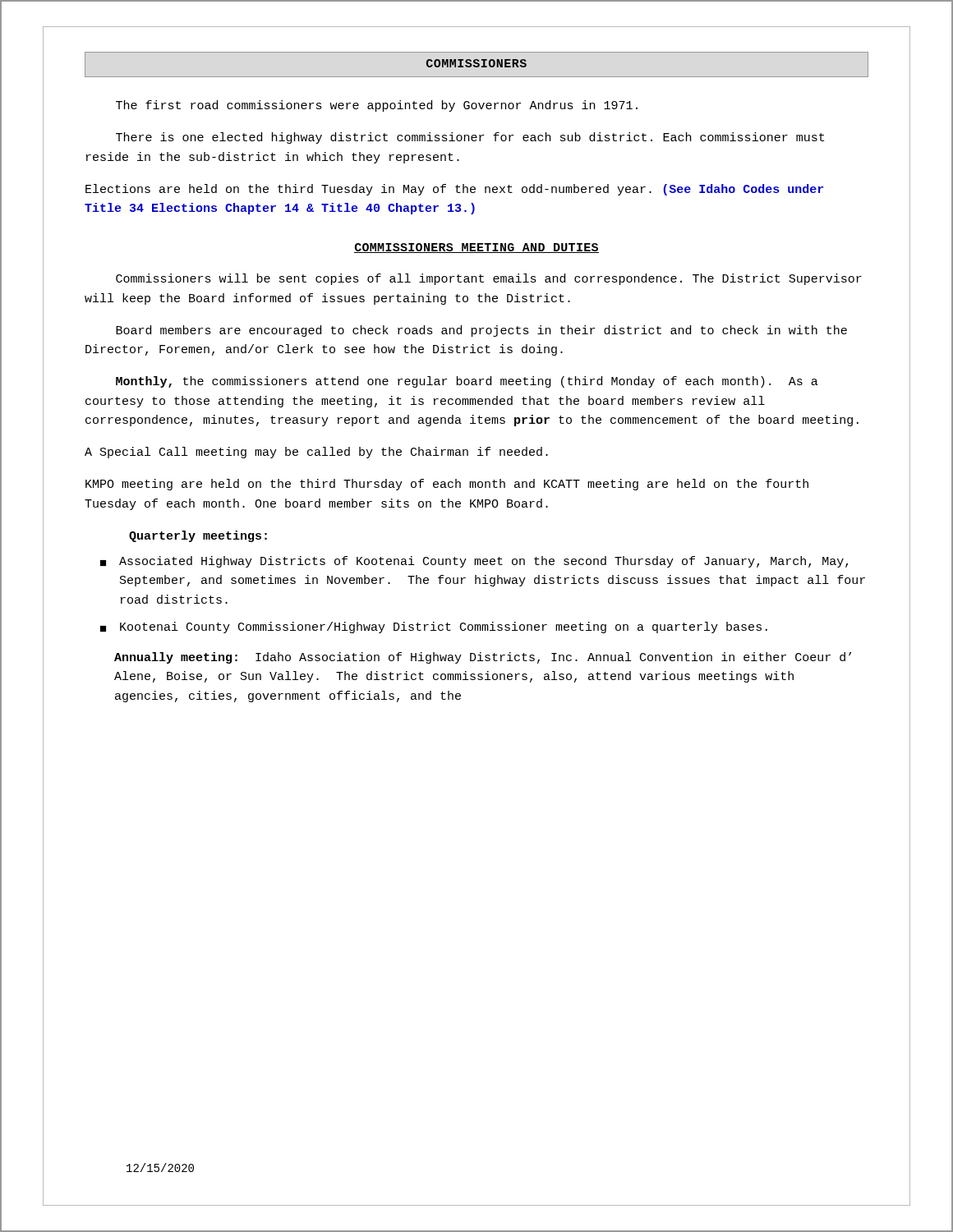This screenshot has height=1232, width=953.
Task: Where is the passage that starts "There is one"?
Action: coord(455,148)
